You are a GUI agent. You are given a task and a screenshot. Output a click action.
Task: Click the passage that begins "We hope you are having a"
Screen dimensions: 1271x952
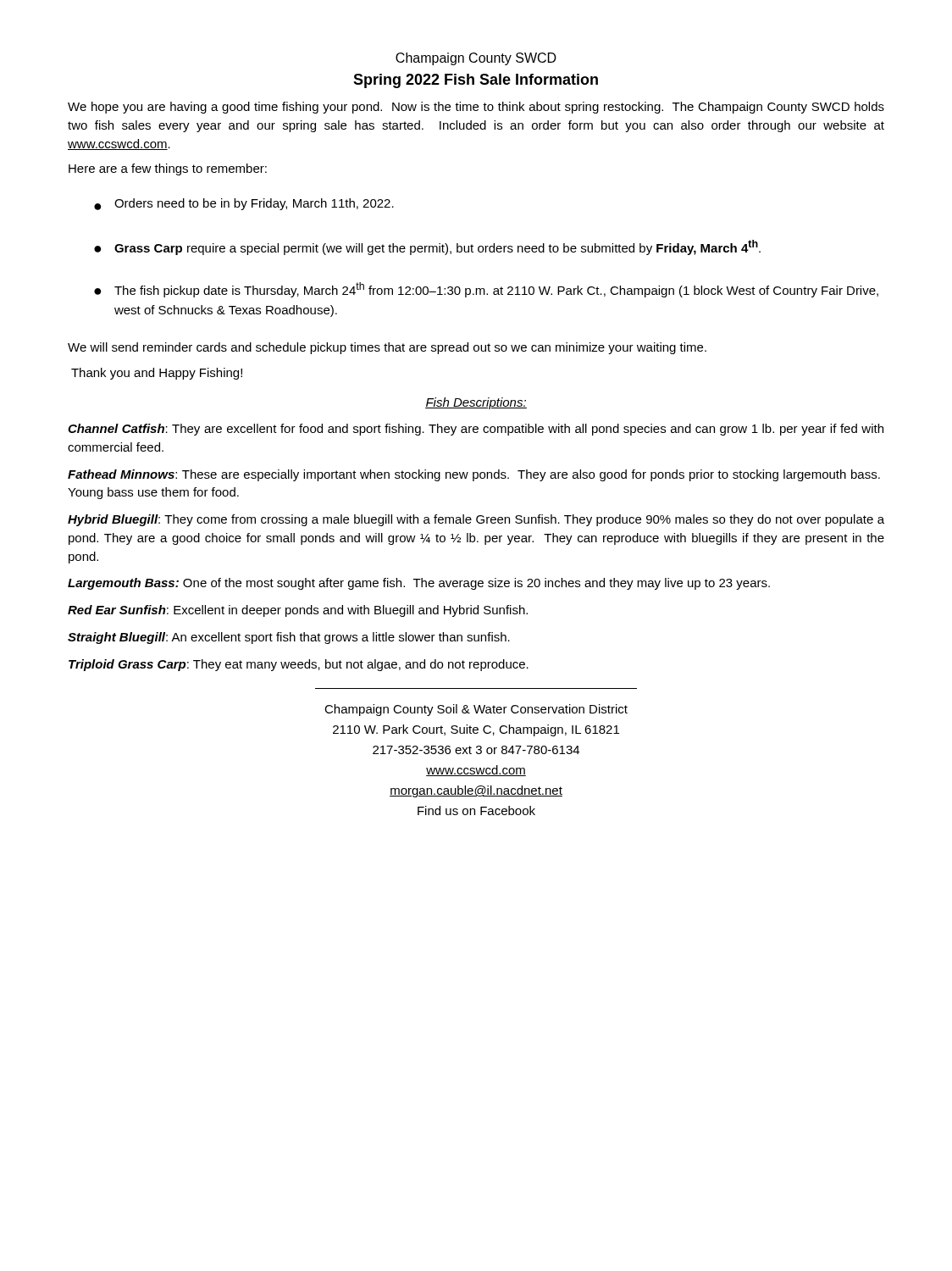click(x=476, y=125)
